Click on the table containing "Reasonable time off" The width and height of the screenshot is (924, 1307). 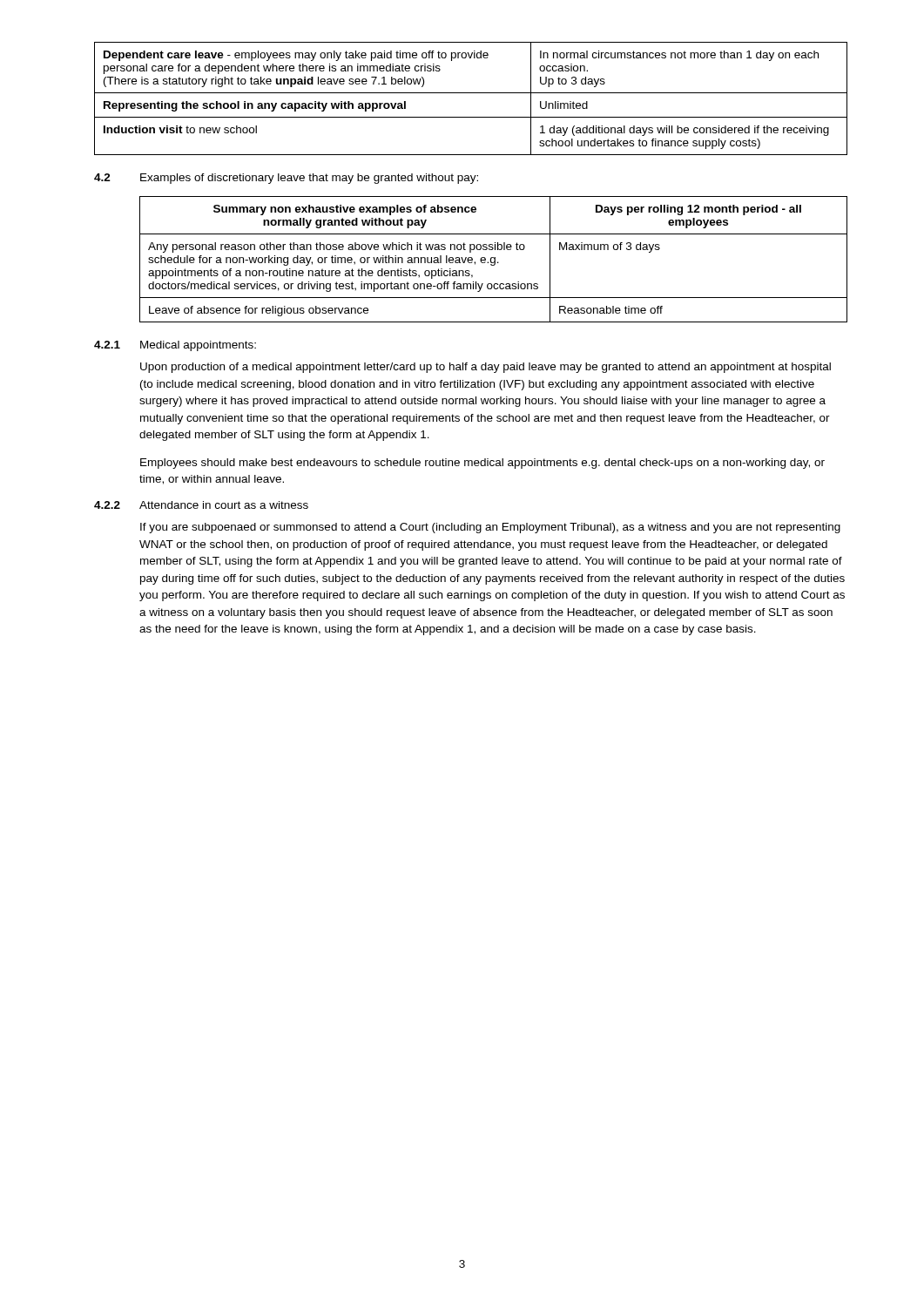(x=493, y=259)
